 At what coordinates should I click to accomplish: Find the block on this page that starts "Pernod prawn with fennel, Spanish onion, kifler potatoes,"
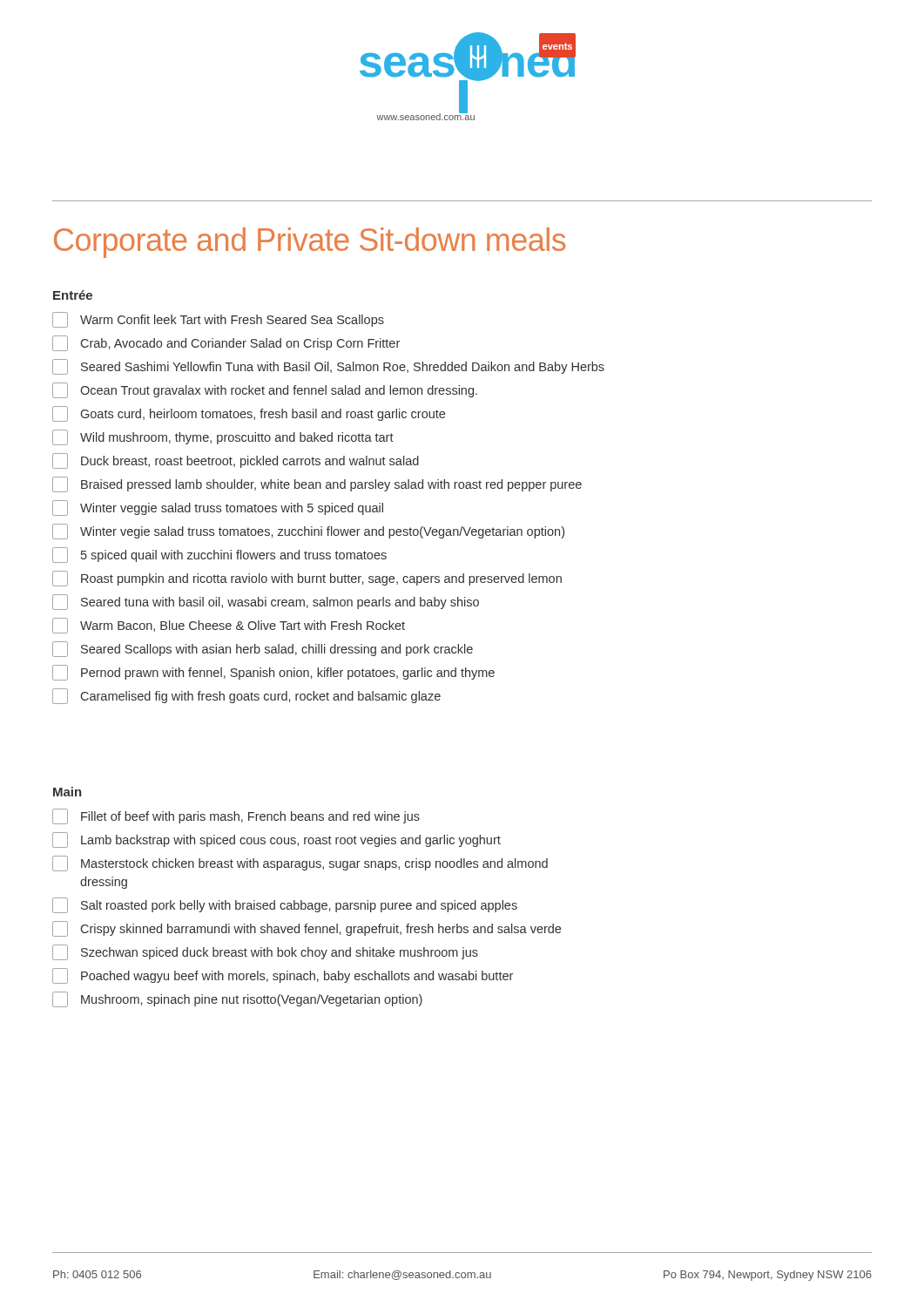coord(462,673)
